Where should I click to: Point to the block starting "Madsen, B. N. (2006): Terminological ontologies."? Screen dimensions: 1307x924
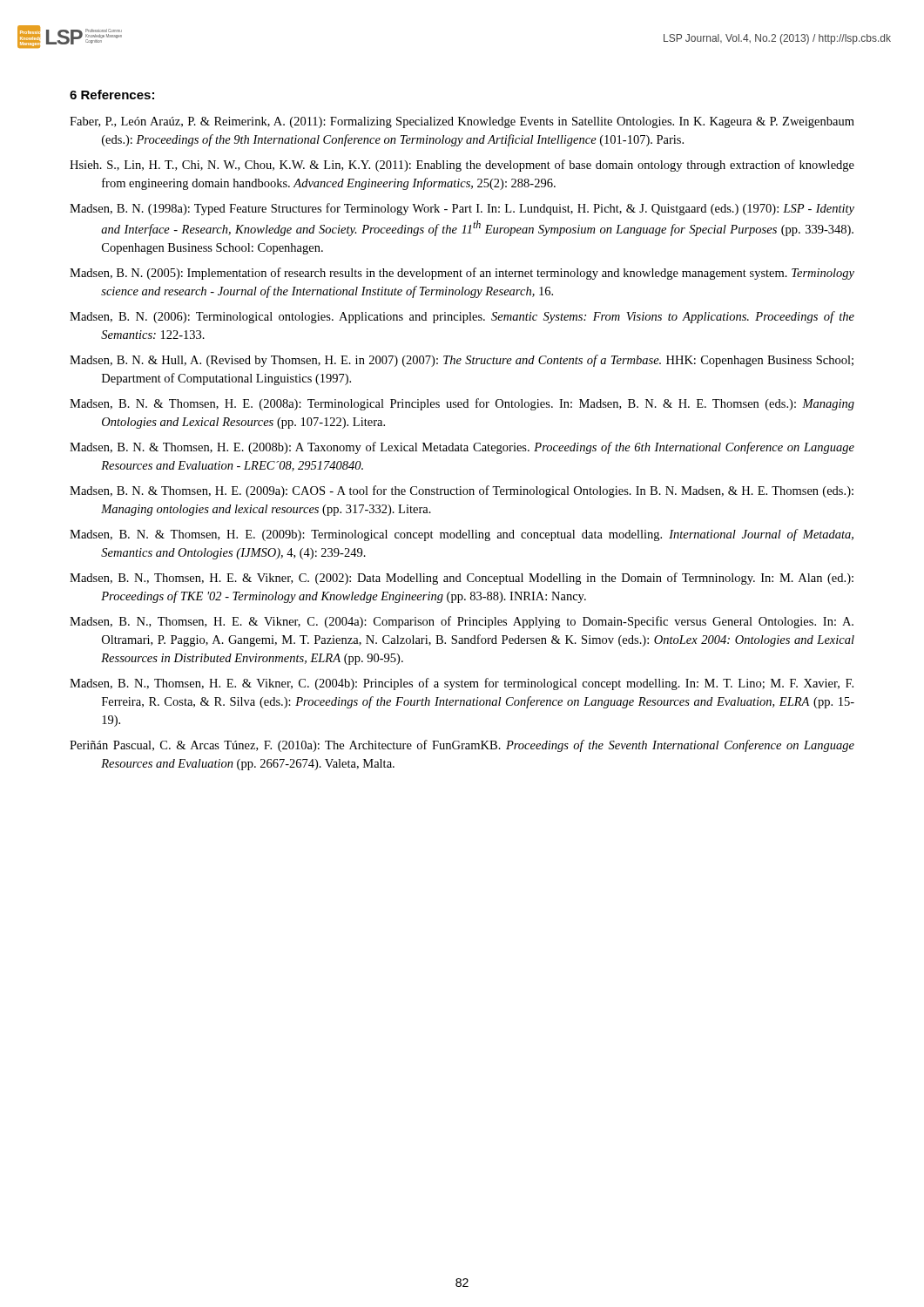462,326
